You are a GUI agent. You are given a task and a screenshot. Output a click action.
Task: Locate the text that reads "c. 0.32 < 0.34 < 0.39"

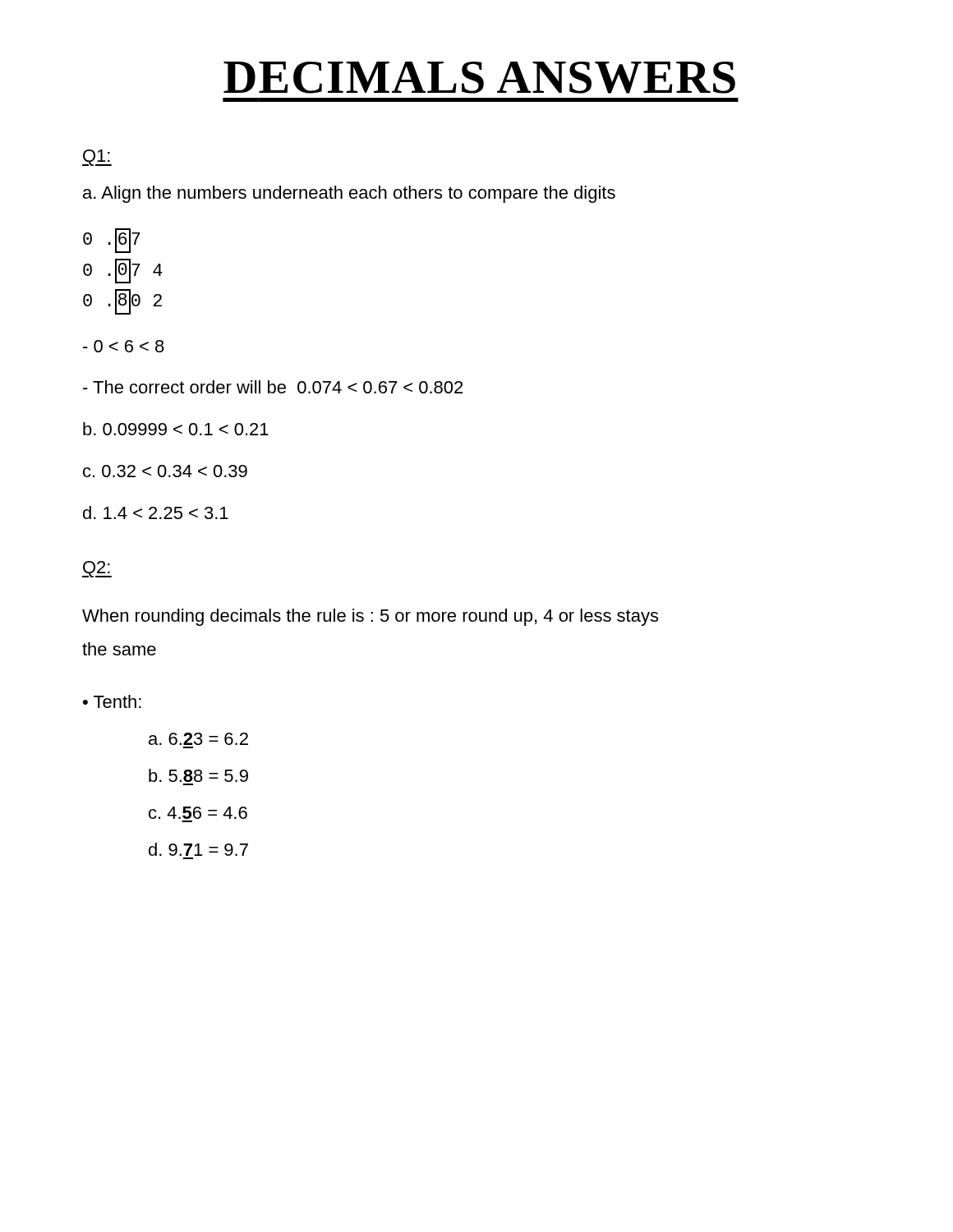pos(165,471)
